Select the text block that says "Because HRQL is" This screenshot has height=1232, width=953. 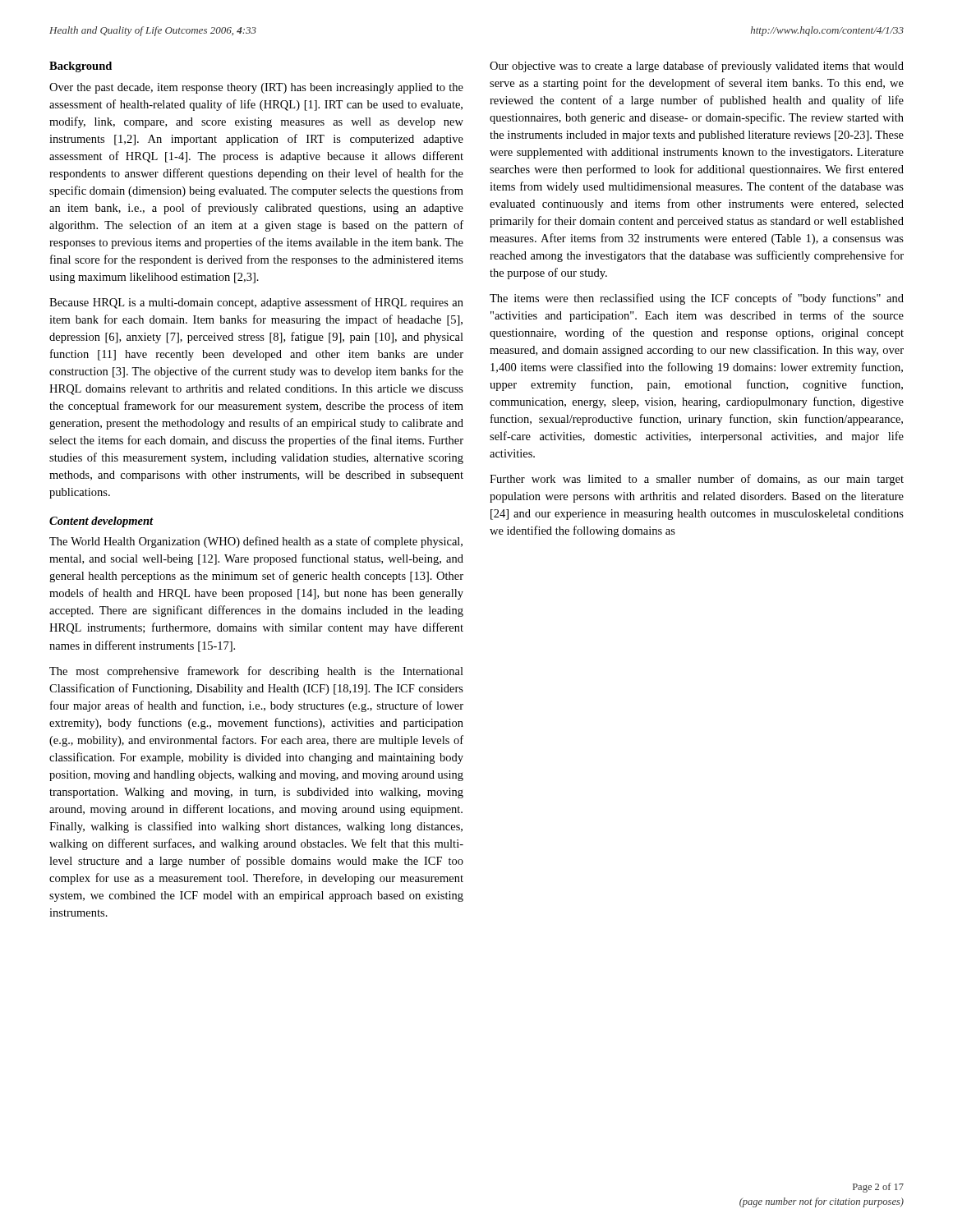pyautogui.click(x=256, y=398)
